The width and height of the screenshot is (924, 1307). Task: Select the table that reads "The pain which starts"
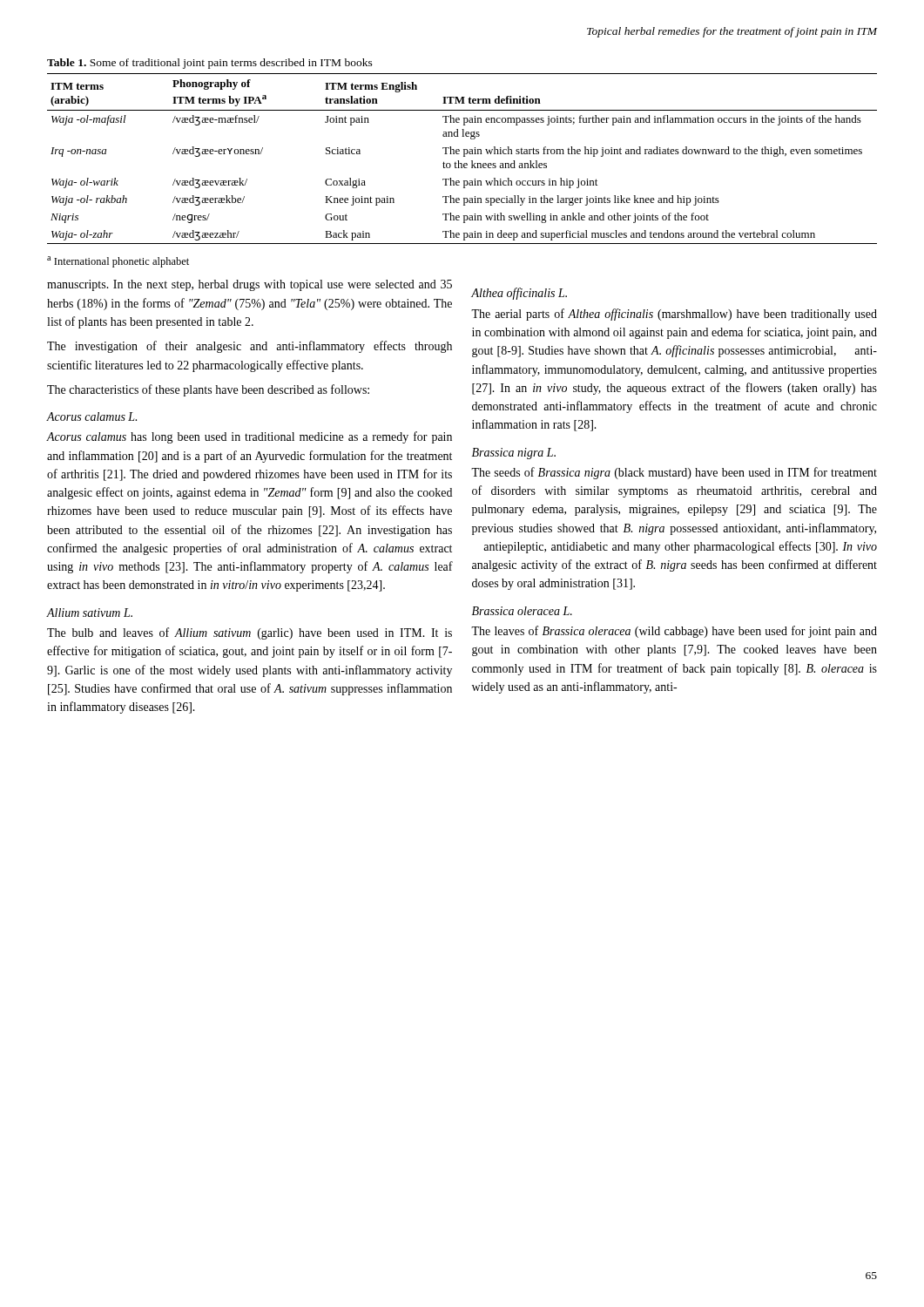tap(462, 159)
